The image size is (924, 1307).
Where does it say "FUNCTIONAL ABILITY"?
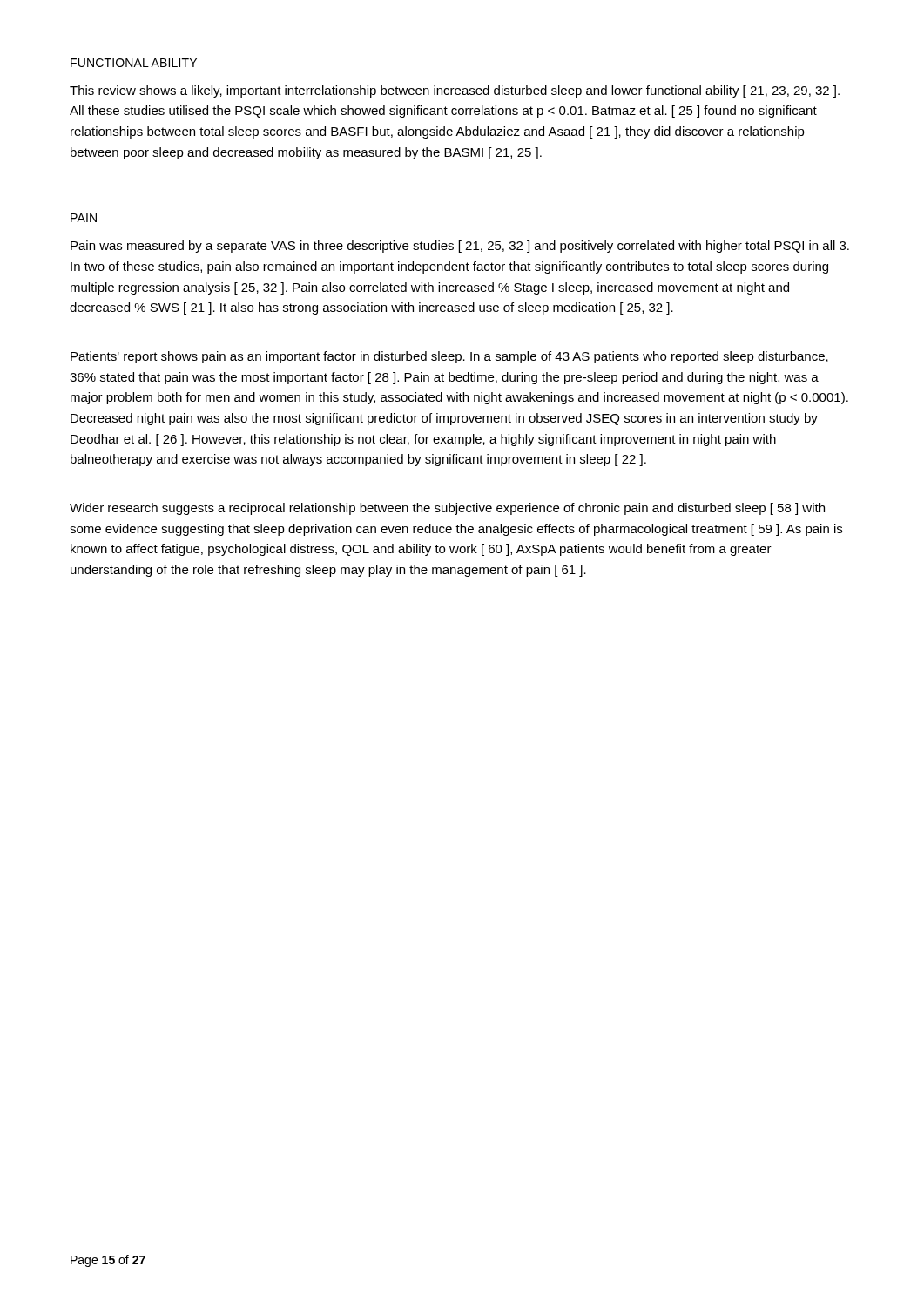(x=134, y=63)
